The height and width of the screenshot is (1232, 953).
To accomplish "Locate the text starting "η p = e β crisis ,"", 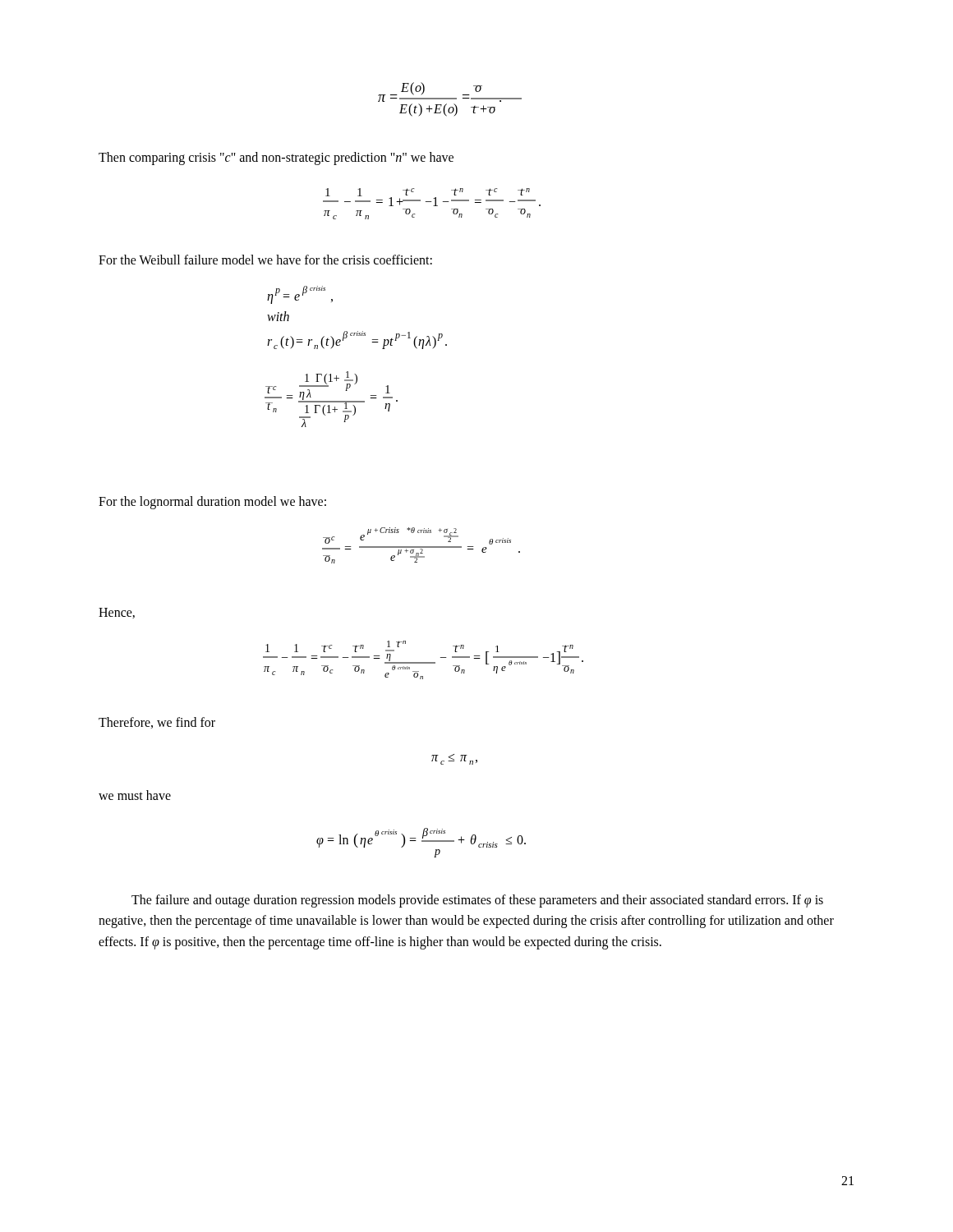I will 300,295.
